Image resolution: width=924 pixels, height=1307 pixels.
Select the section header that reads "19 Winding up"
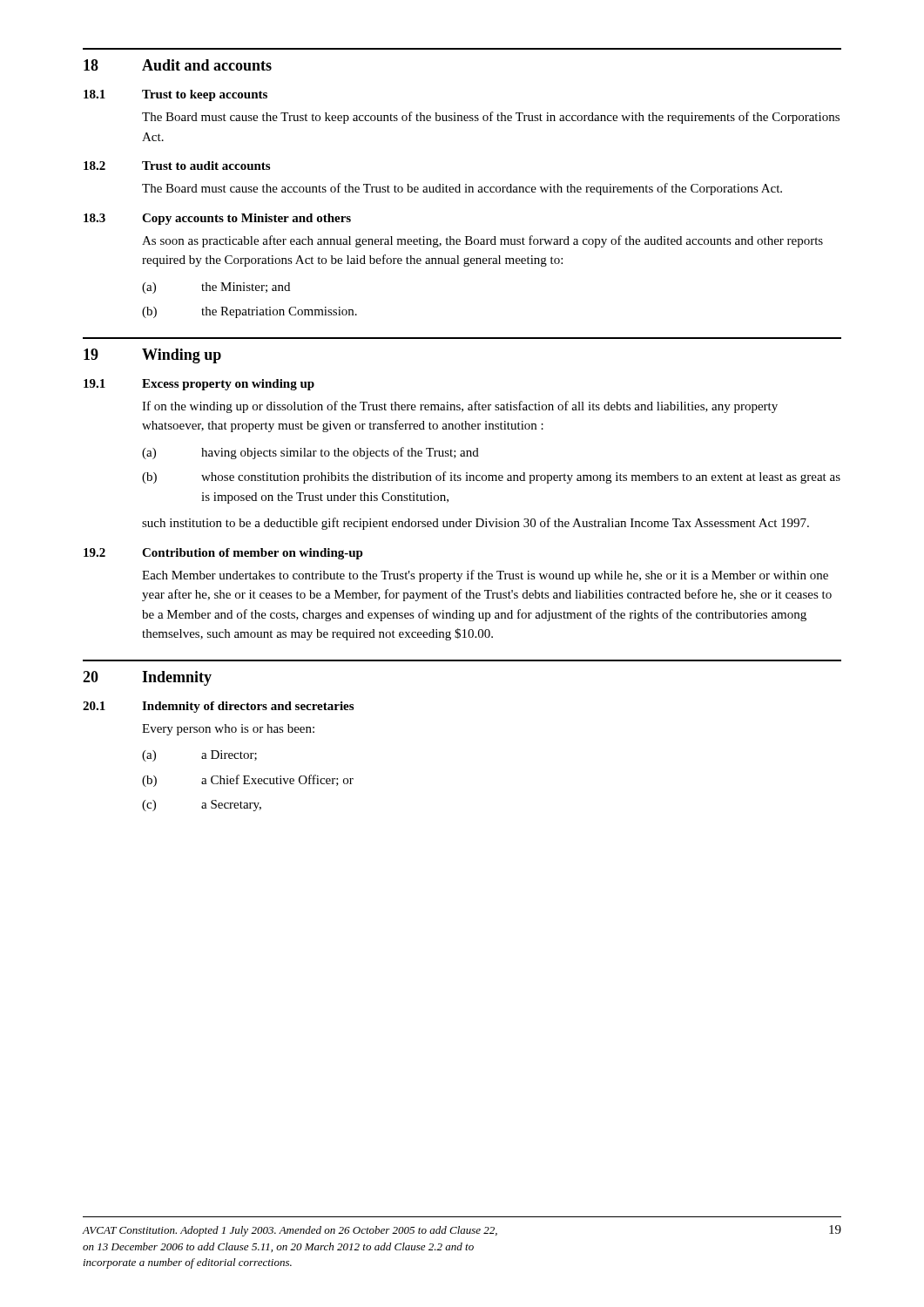tap(152, 355)
